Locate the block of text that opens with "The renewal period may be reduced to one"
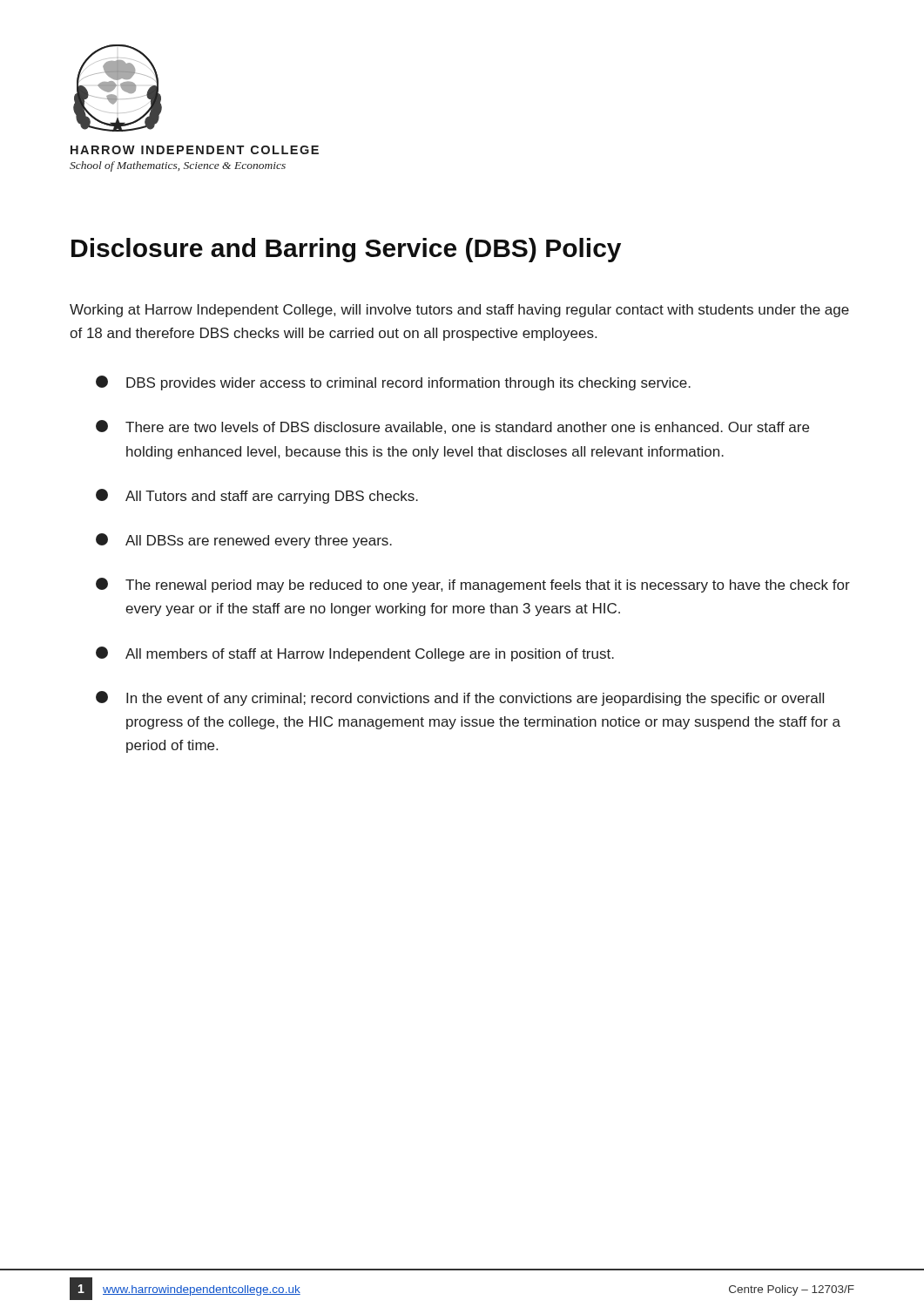 475,597
